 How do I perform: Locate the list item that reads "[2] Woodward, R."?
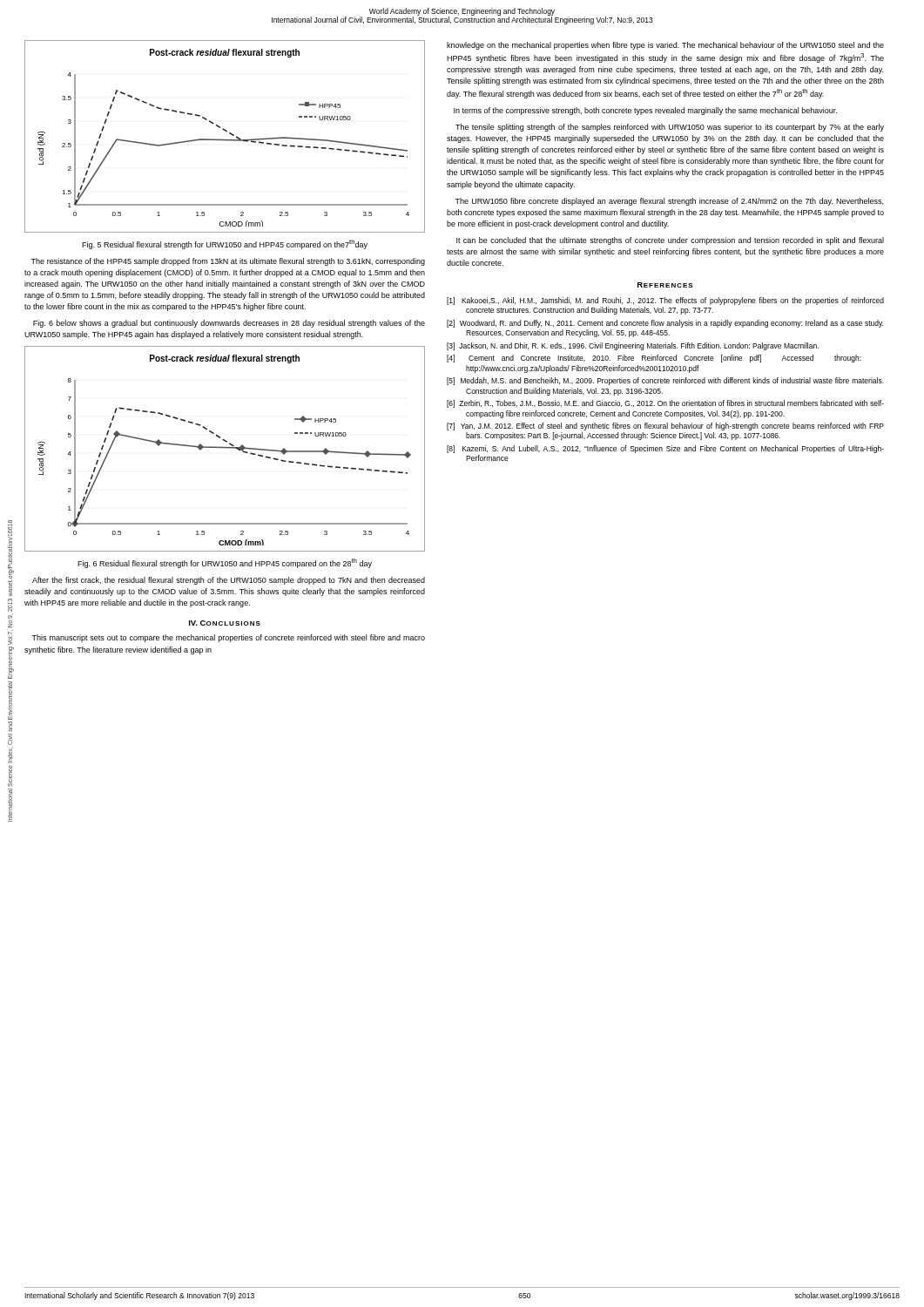(x=665, y=328)
